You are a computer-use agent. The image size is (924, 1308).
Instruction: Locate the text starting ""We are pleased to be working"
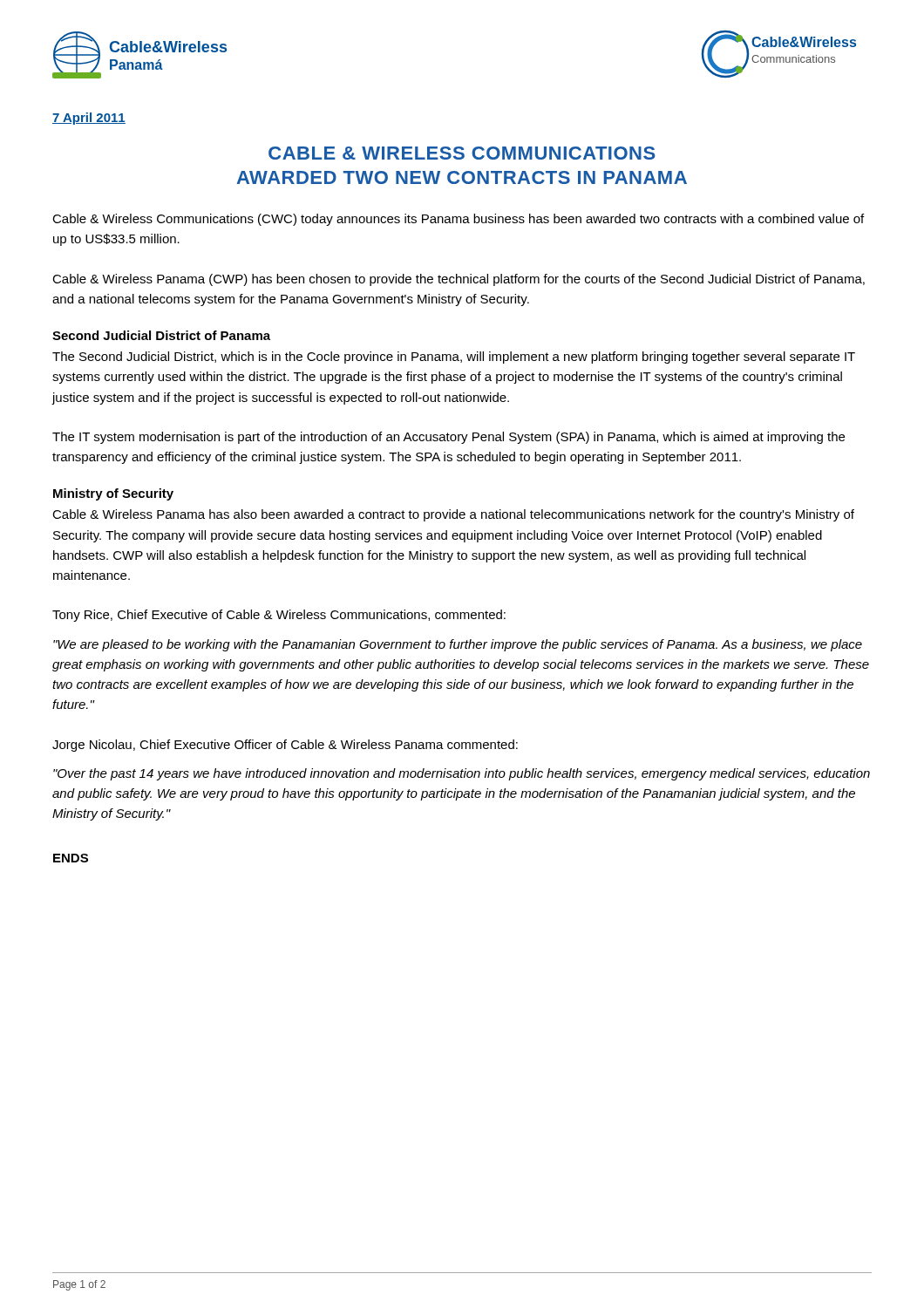click(x=461, y=674)
